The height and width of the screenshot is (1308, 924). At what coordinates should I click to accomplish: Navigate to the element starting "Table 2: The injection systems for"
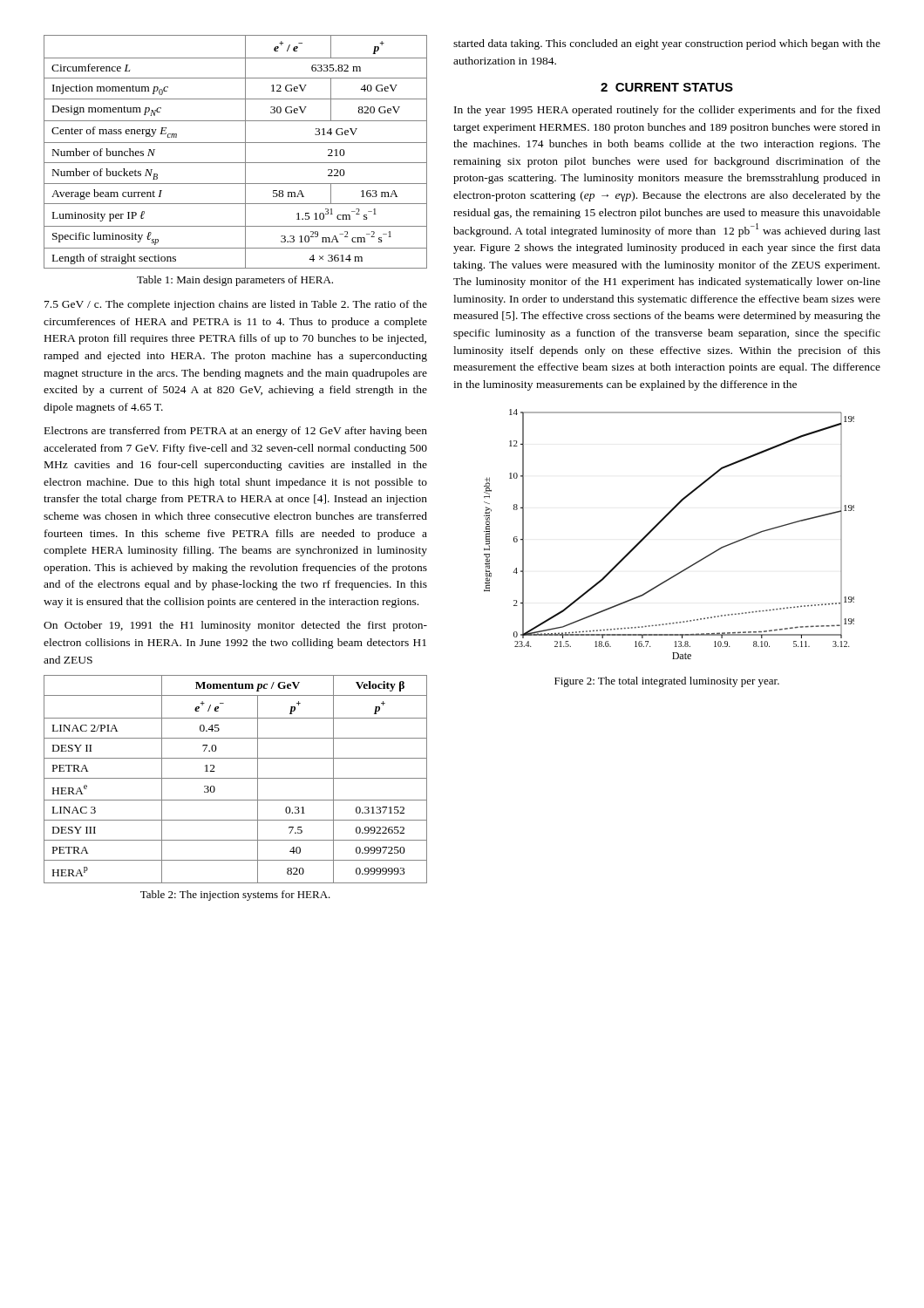[x=235, y=894]
